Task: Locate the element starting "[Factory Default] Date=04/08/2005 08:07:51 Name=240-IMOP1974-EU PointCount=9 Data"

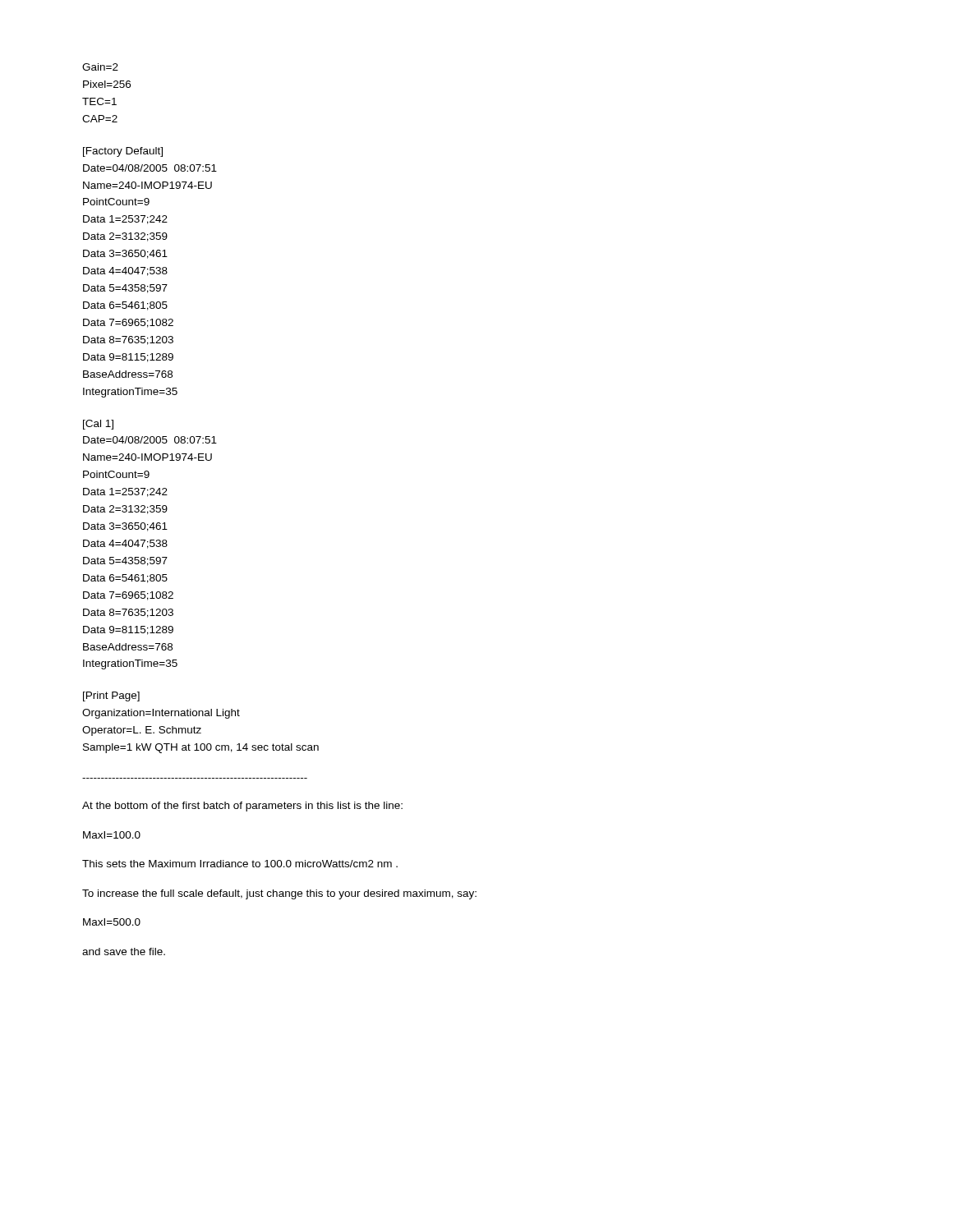Action: tap(150, 271)
